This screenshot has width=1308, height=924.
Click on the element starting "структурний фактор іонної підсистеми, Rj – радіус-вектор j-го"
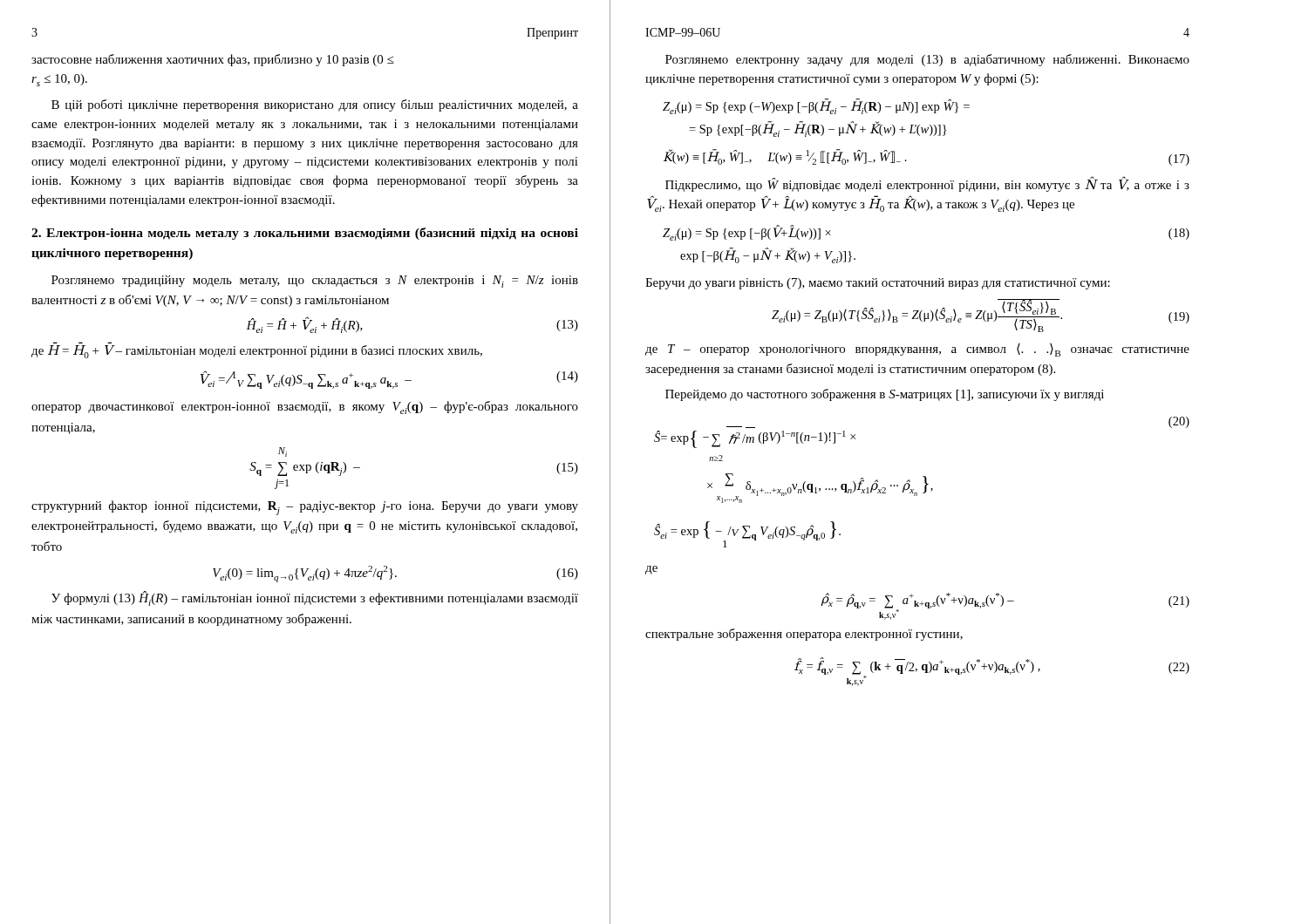point(305,526)
